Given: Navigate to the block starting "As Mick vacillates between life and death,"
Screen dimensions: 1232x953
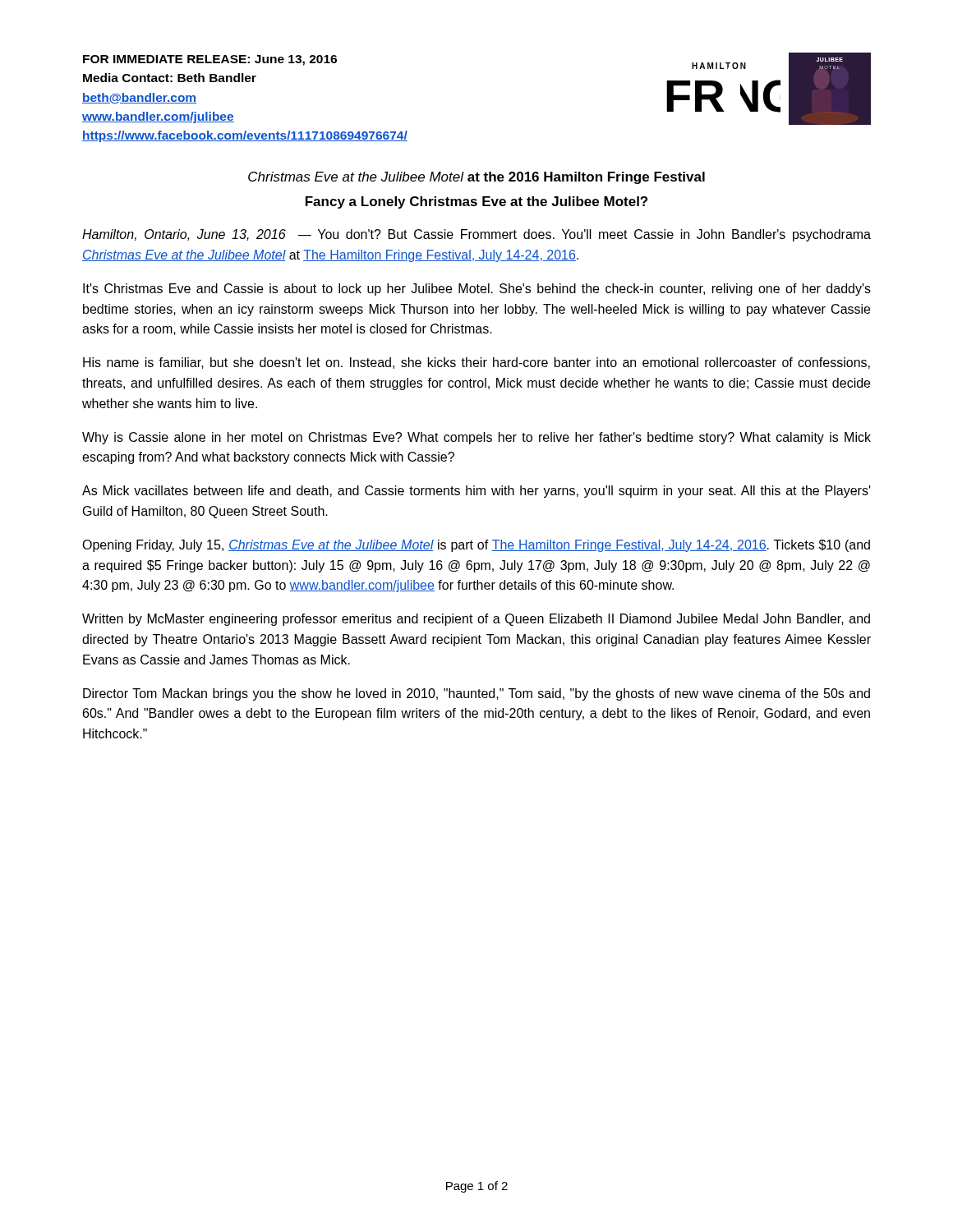Looking at the screenshot, I should pyautogui.click(x=476, y=501).
